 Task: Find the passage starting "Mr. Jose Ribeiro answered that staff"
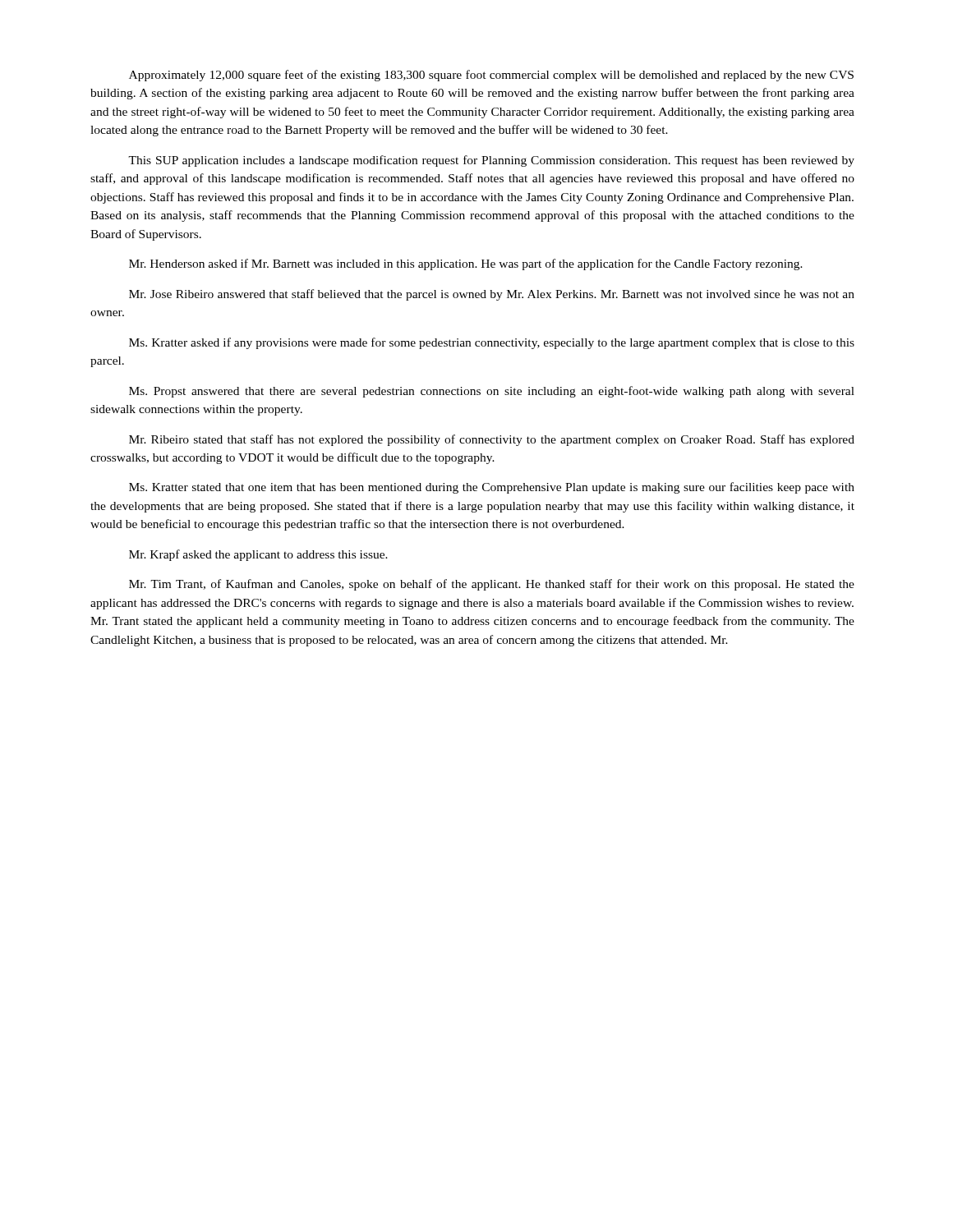click(472, 303)
